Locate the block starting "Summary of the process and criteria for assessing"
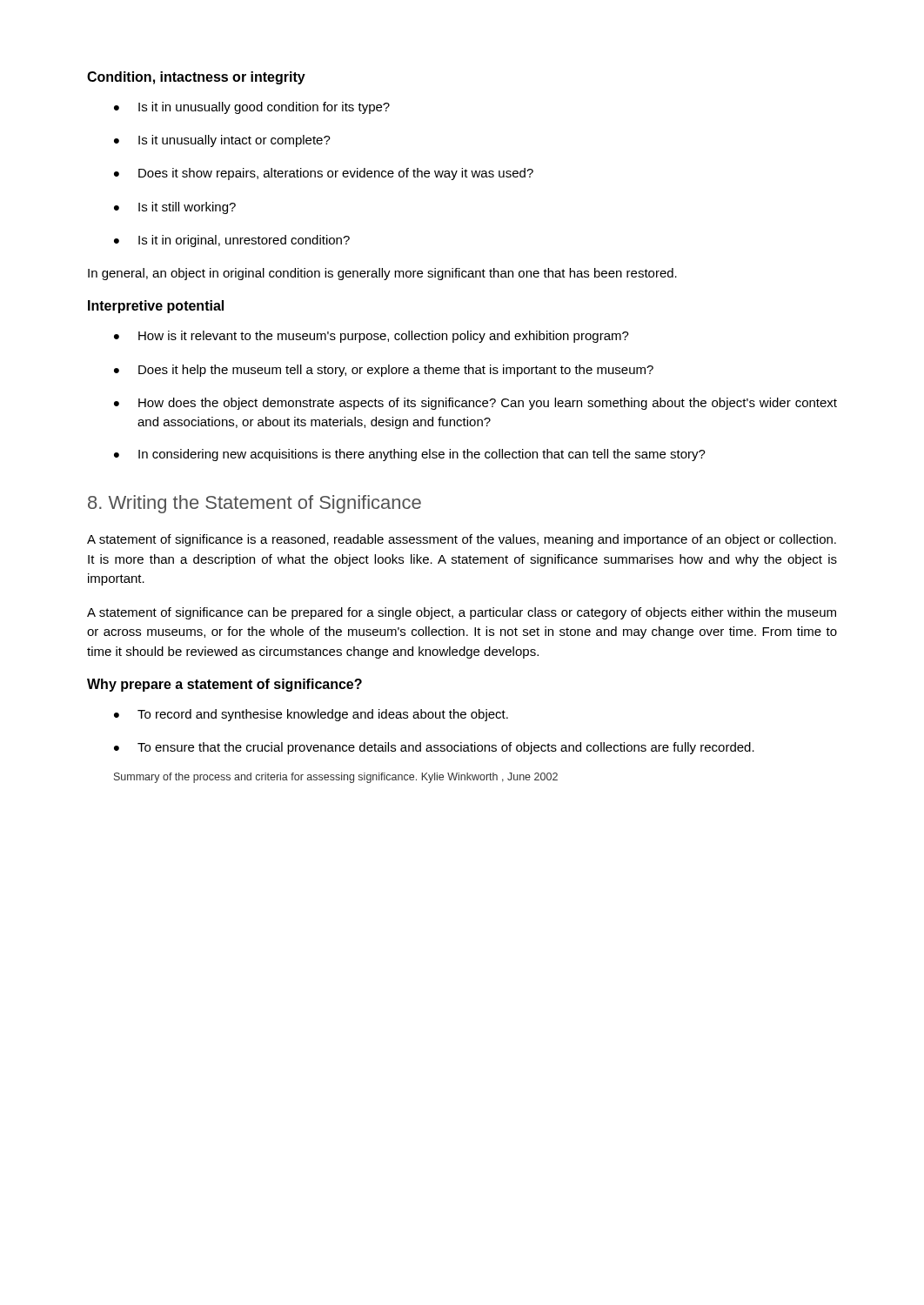924x1305 pixels. pos(336,777)
